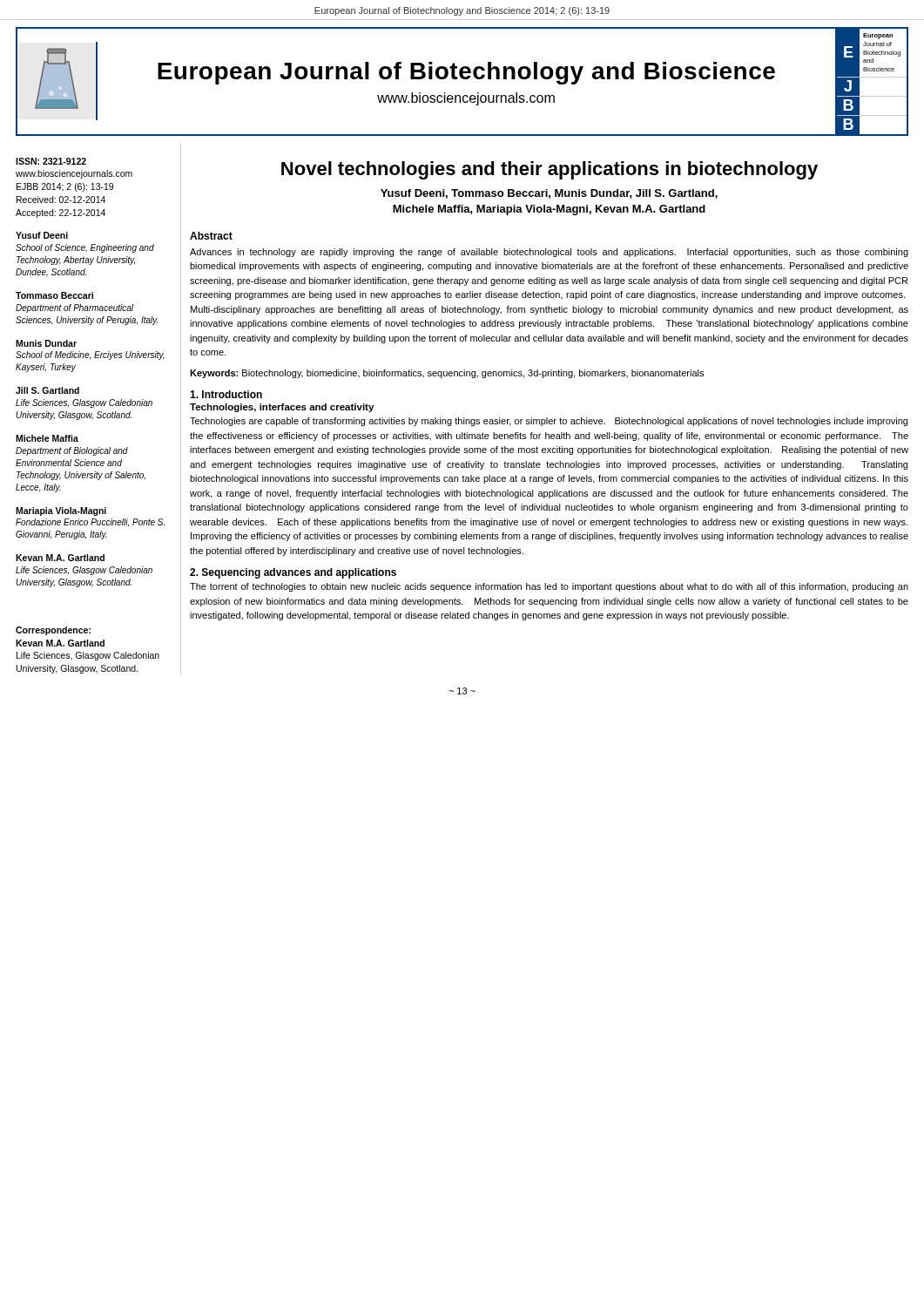Click on the block starting "Correspondence: Kevan M.A. Gartland Life Sciences,"

pyautogui.click(x=88, y=649)
